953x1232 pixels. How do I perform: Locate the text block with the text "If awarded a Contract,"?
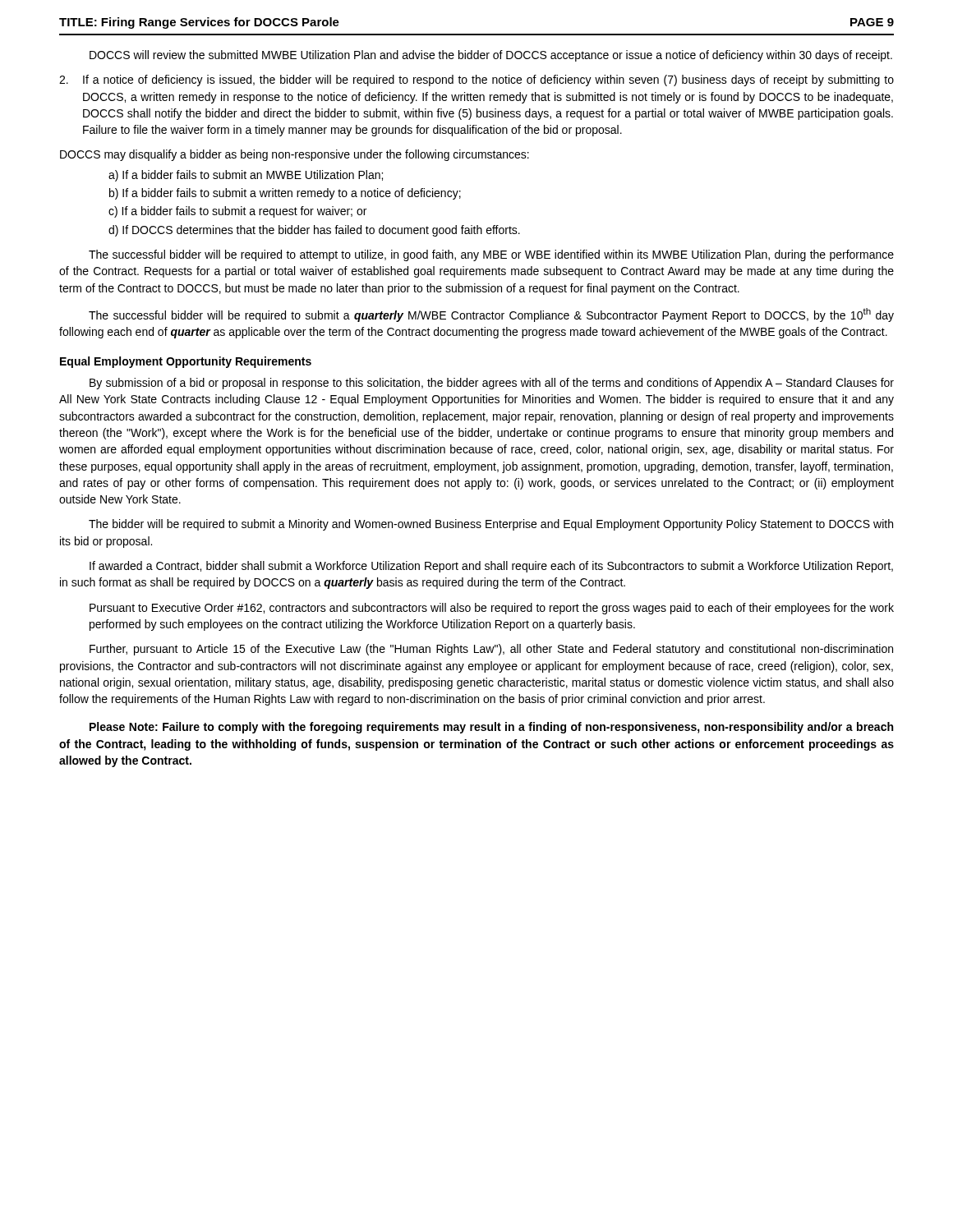click(x=476, y=574)
